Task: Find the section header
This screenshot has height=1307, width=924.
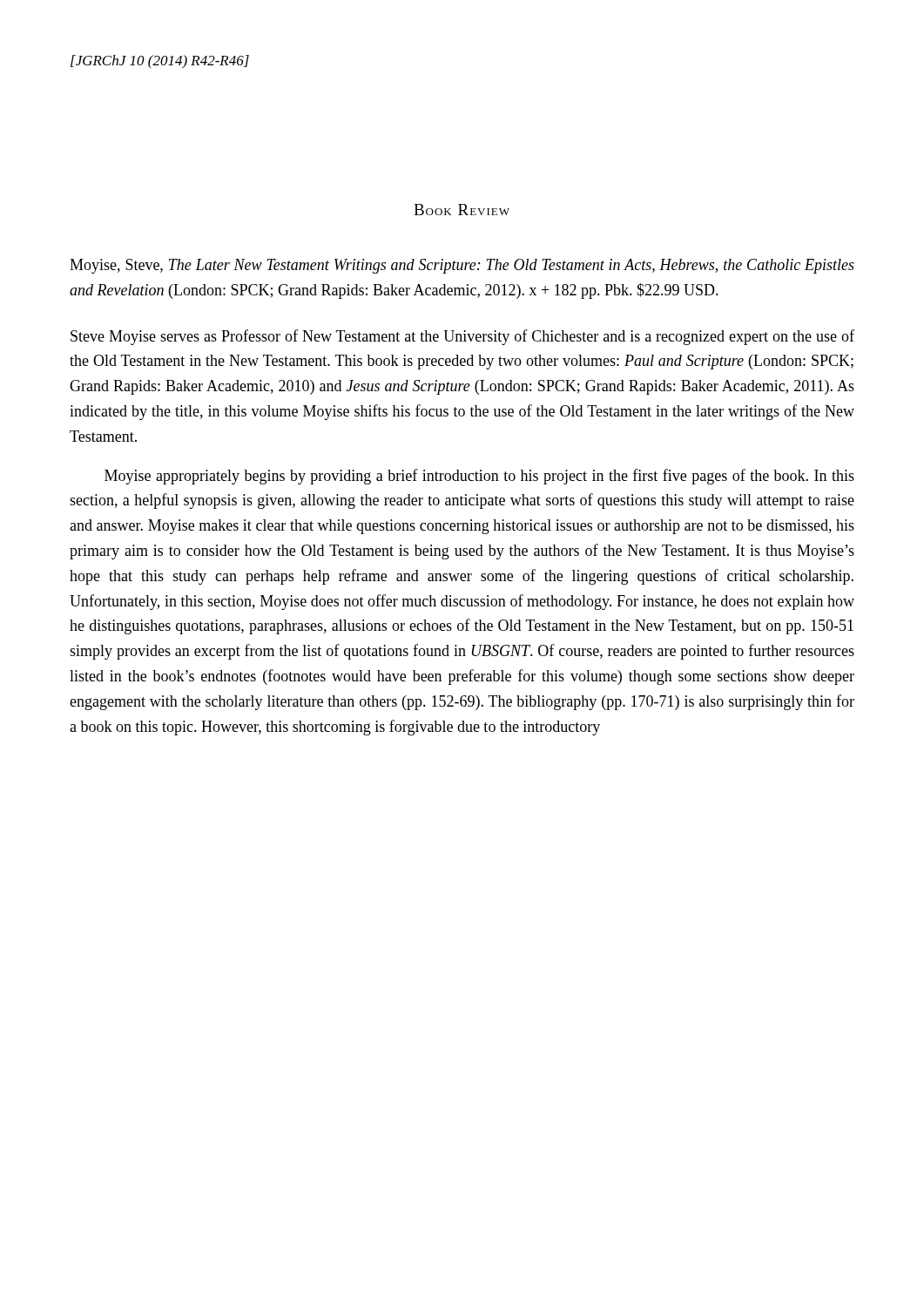Action: tap(462, 210)
